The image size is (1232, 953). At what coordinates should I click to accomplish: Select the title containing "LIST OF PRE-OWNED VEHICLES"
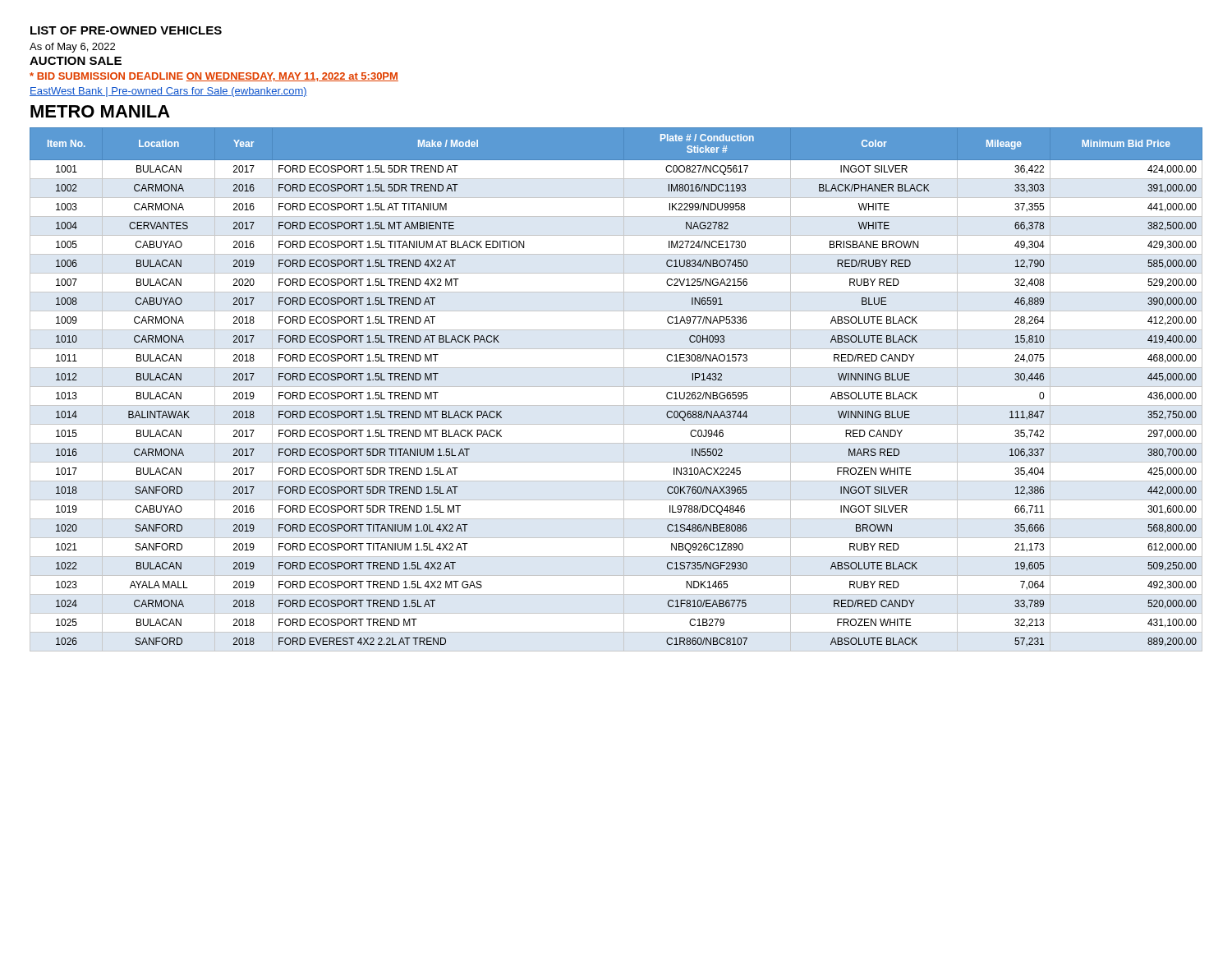tap(126, 30)
